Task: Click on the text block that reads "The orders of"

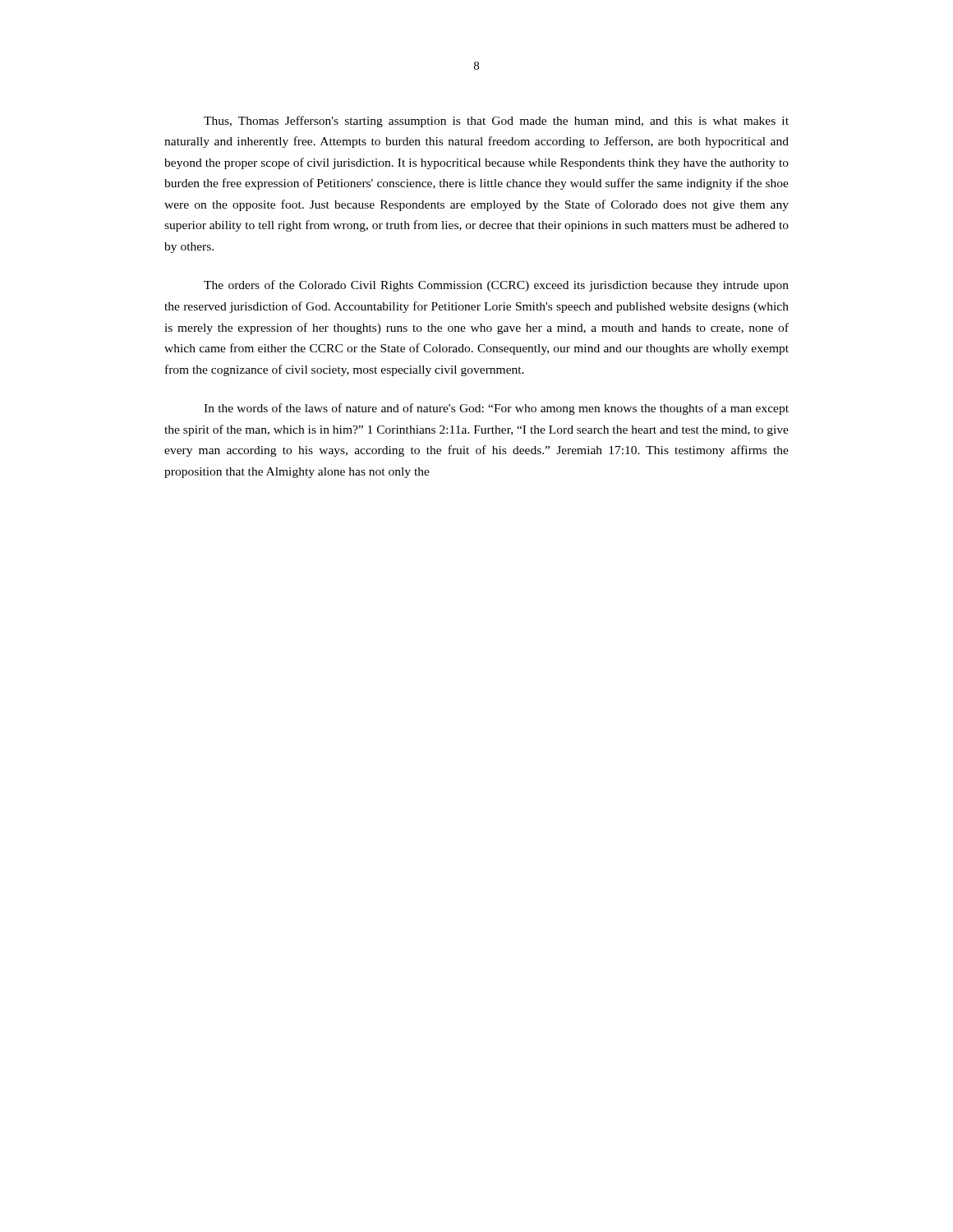Action: tap(476, 327)
